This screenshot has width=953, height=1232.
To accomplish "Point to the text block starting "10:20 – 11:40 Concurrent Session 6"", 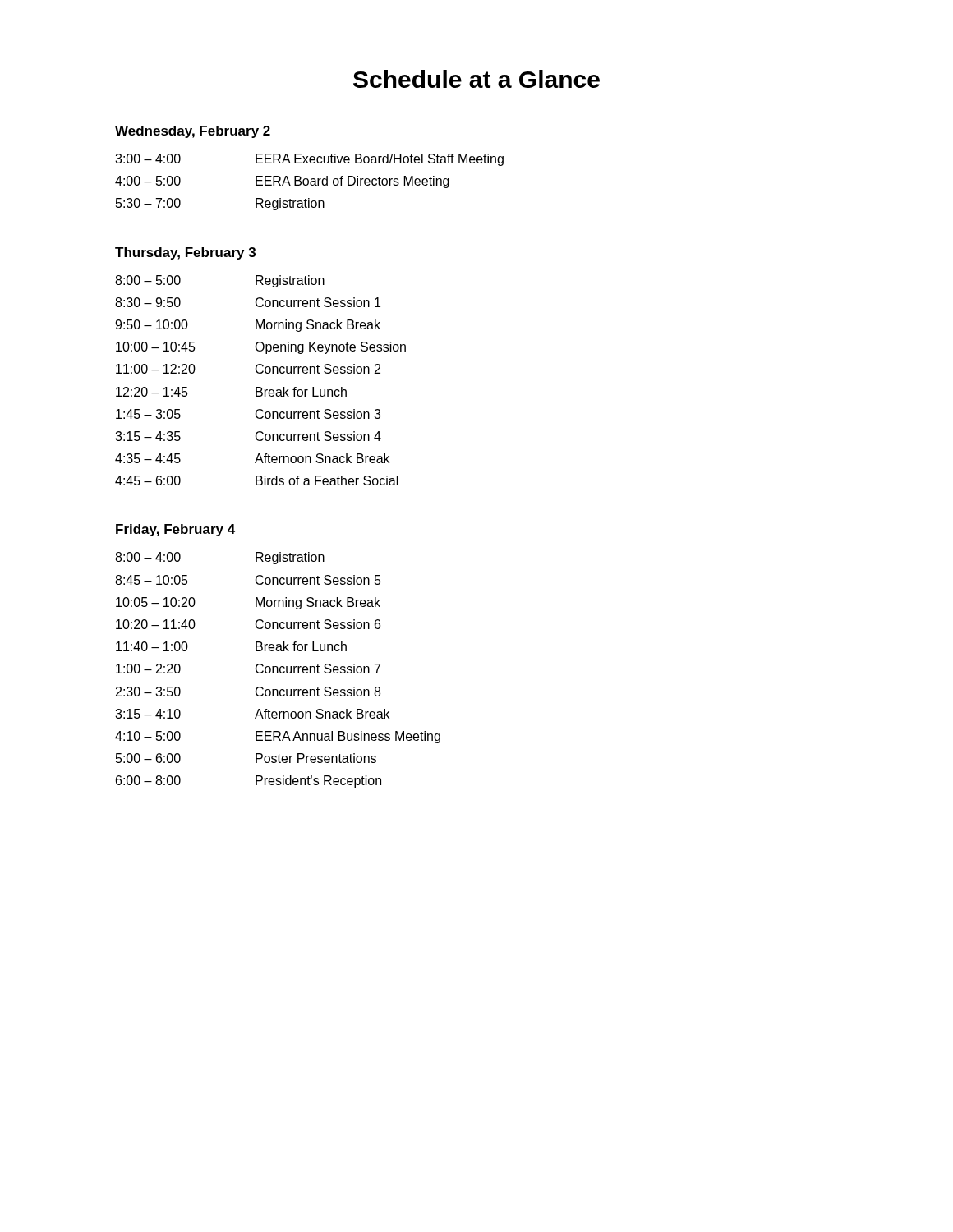I will click(x=166, y=624).
